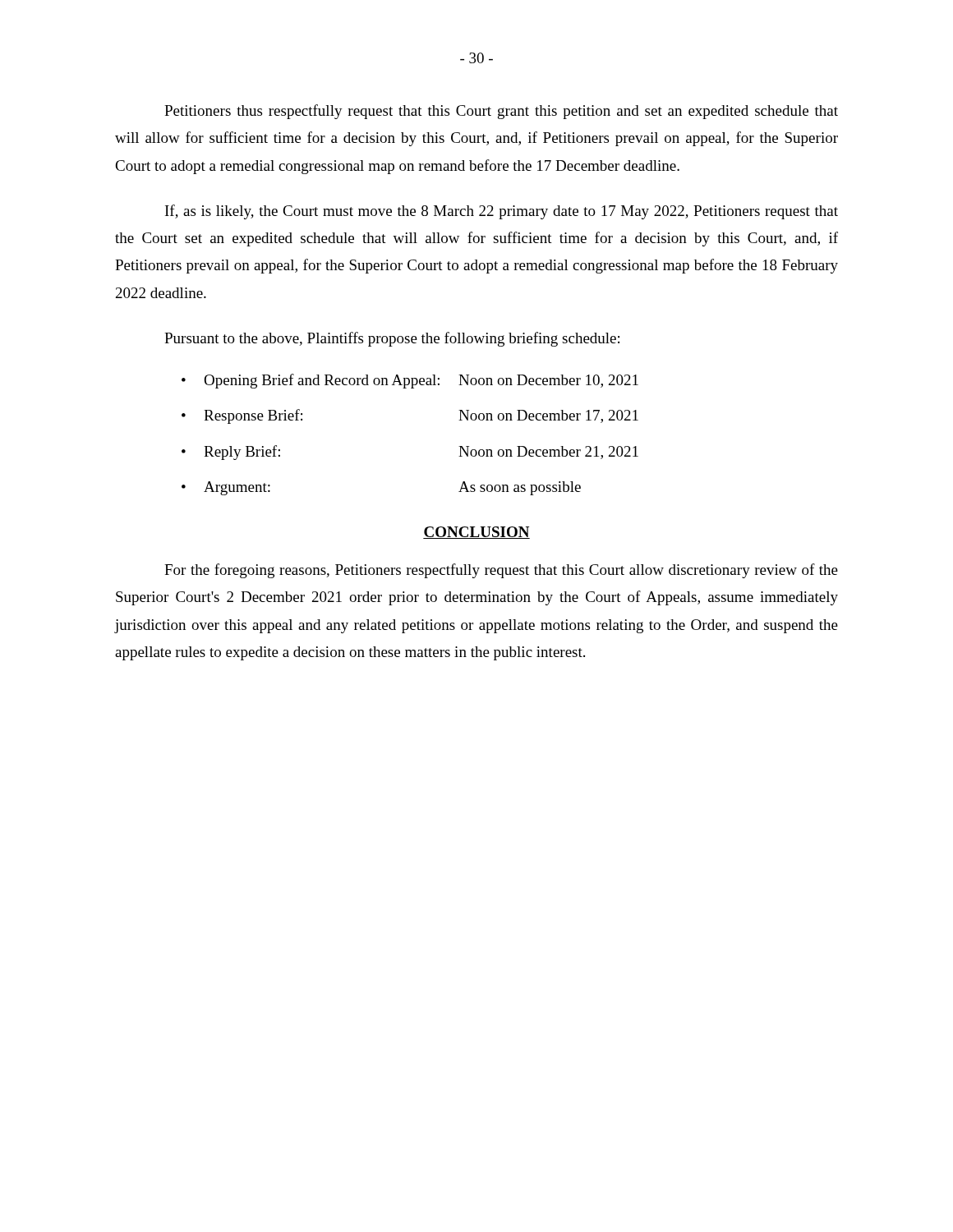This screenshot has width=953, height=1232.
Task: Find the block on this page that starts "• Response Brief:"
Action: [x=249, y=416]
